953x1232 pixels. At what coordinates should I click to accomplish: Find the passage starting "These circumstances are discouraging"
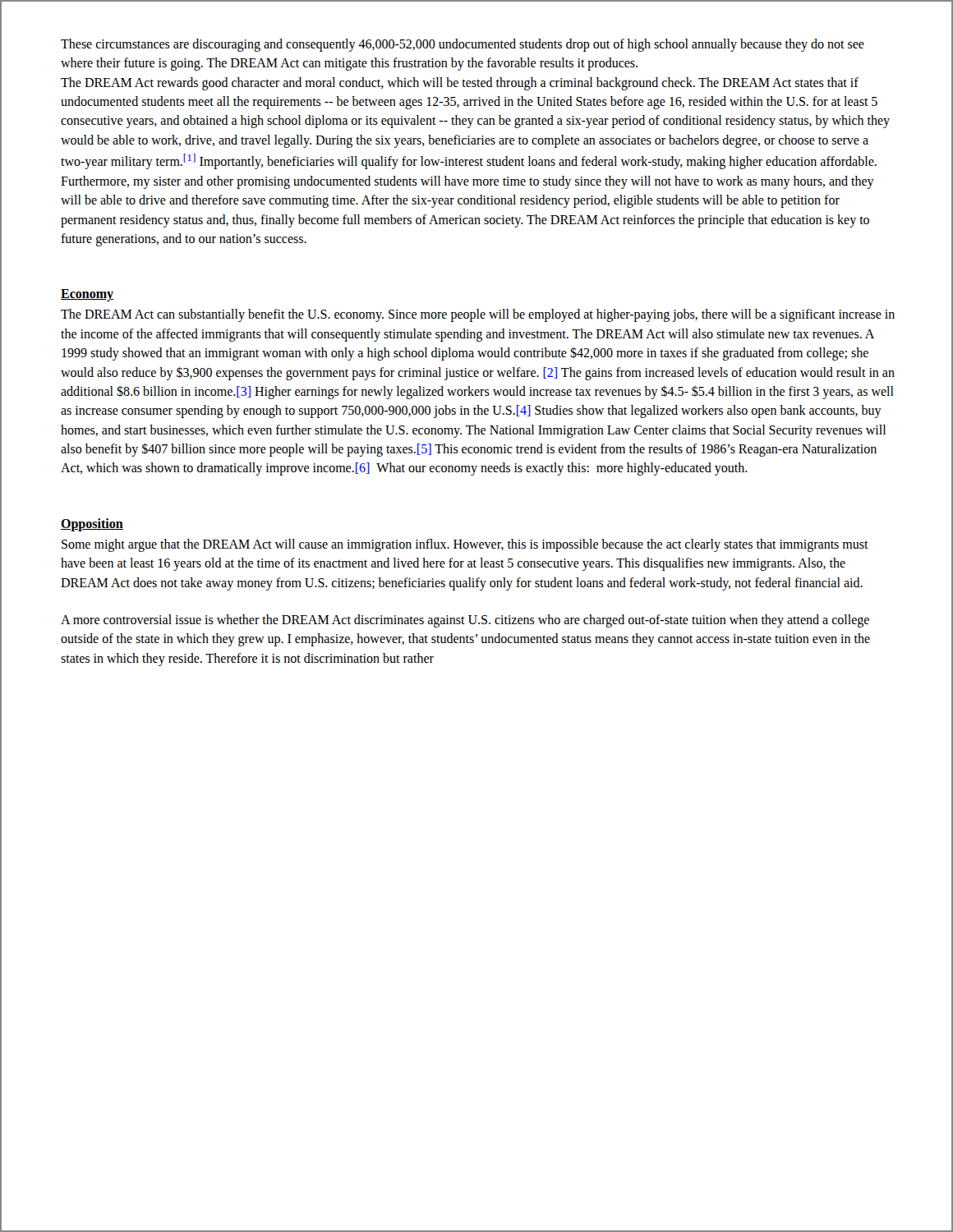[475, 141]
